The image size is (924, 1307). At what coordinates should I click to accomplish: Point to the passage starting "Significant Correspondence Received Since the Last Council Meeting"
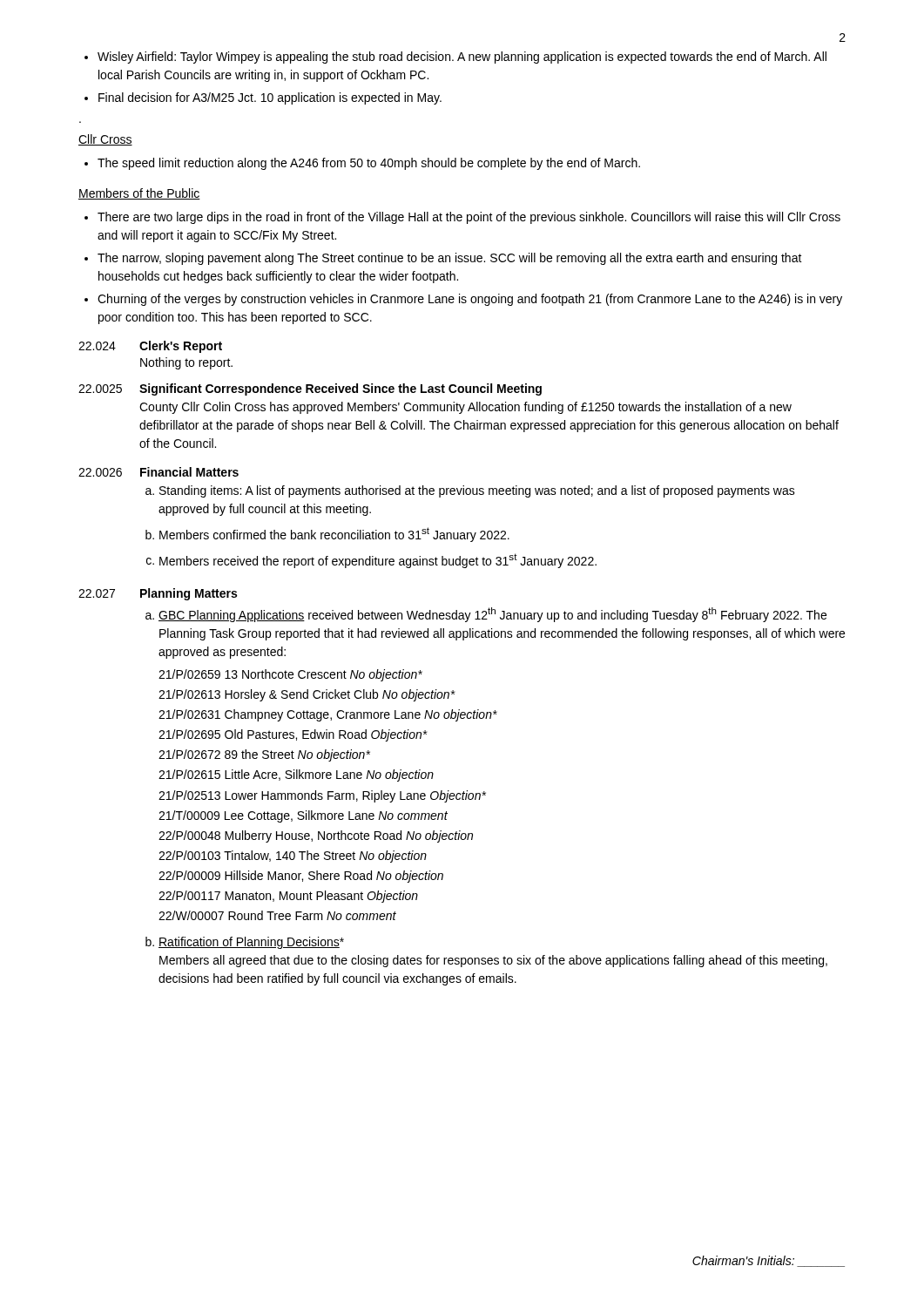341,389
